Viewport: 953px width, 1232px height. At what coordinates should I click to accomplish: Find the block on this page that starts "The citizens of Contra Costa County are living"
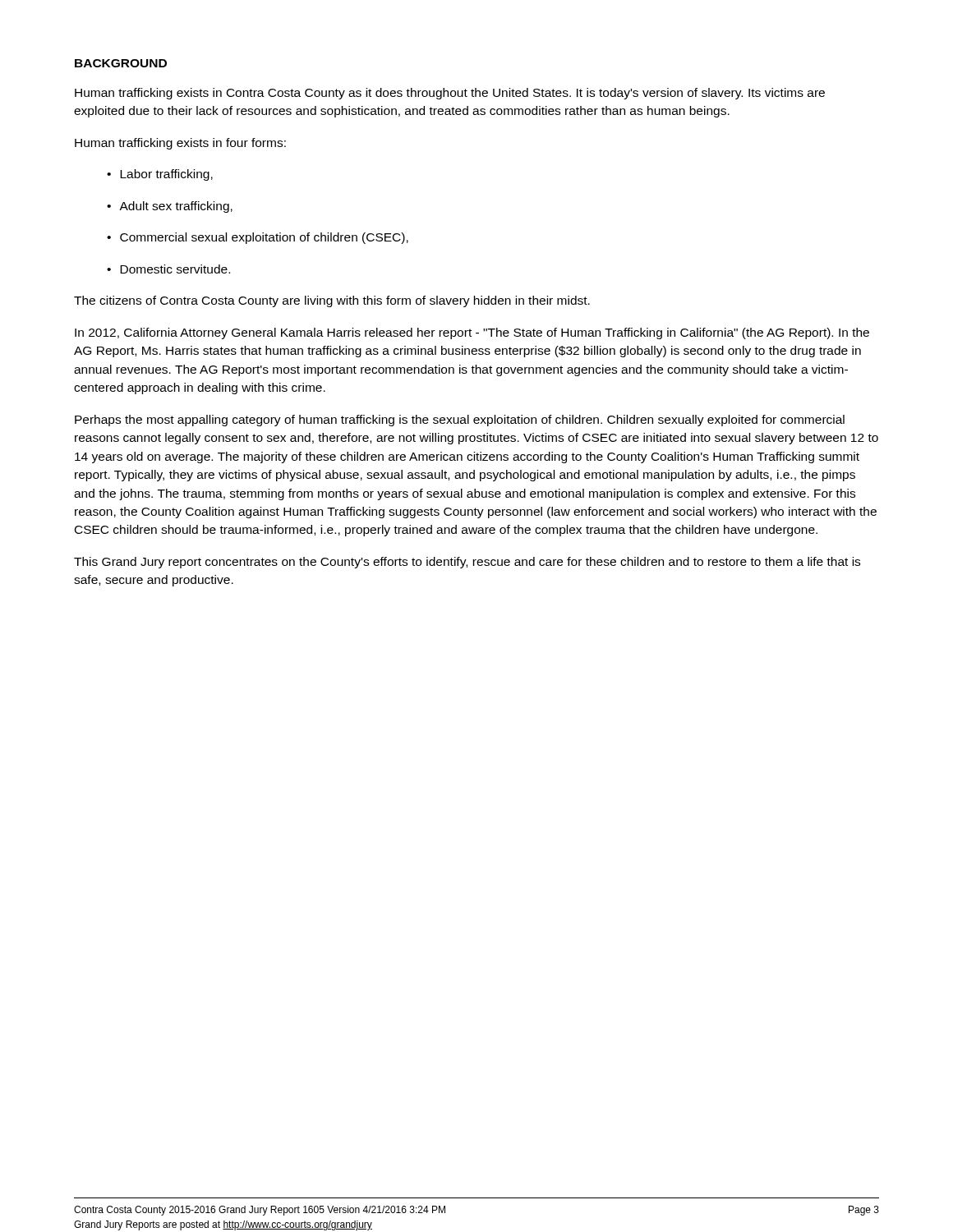point(332,300)
